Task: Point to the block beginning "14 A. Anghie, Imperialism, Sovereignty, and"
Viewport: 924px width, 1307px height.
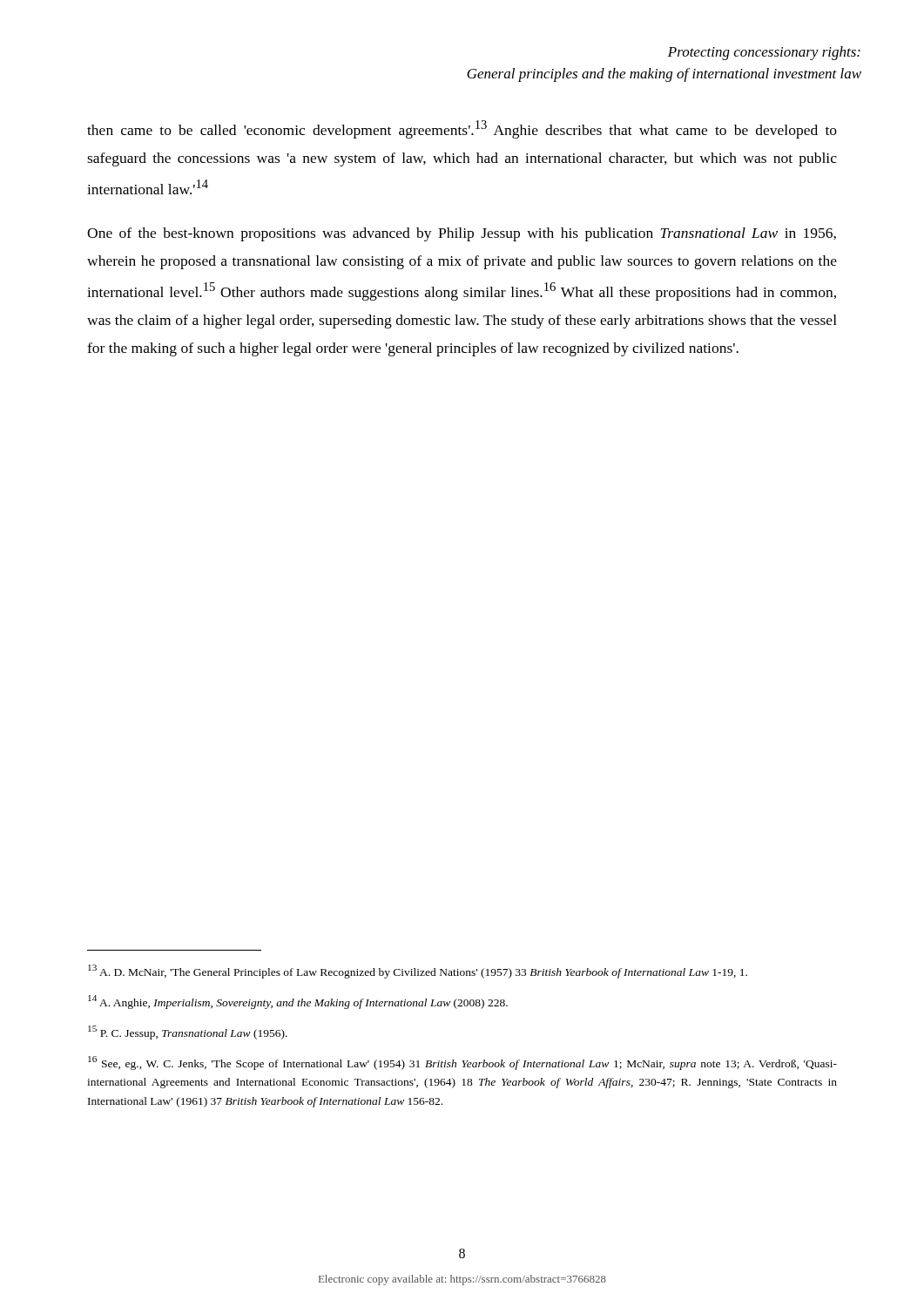Action: 298,1001
